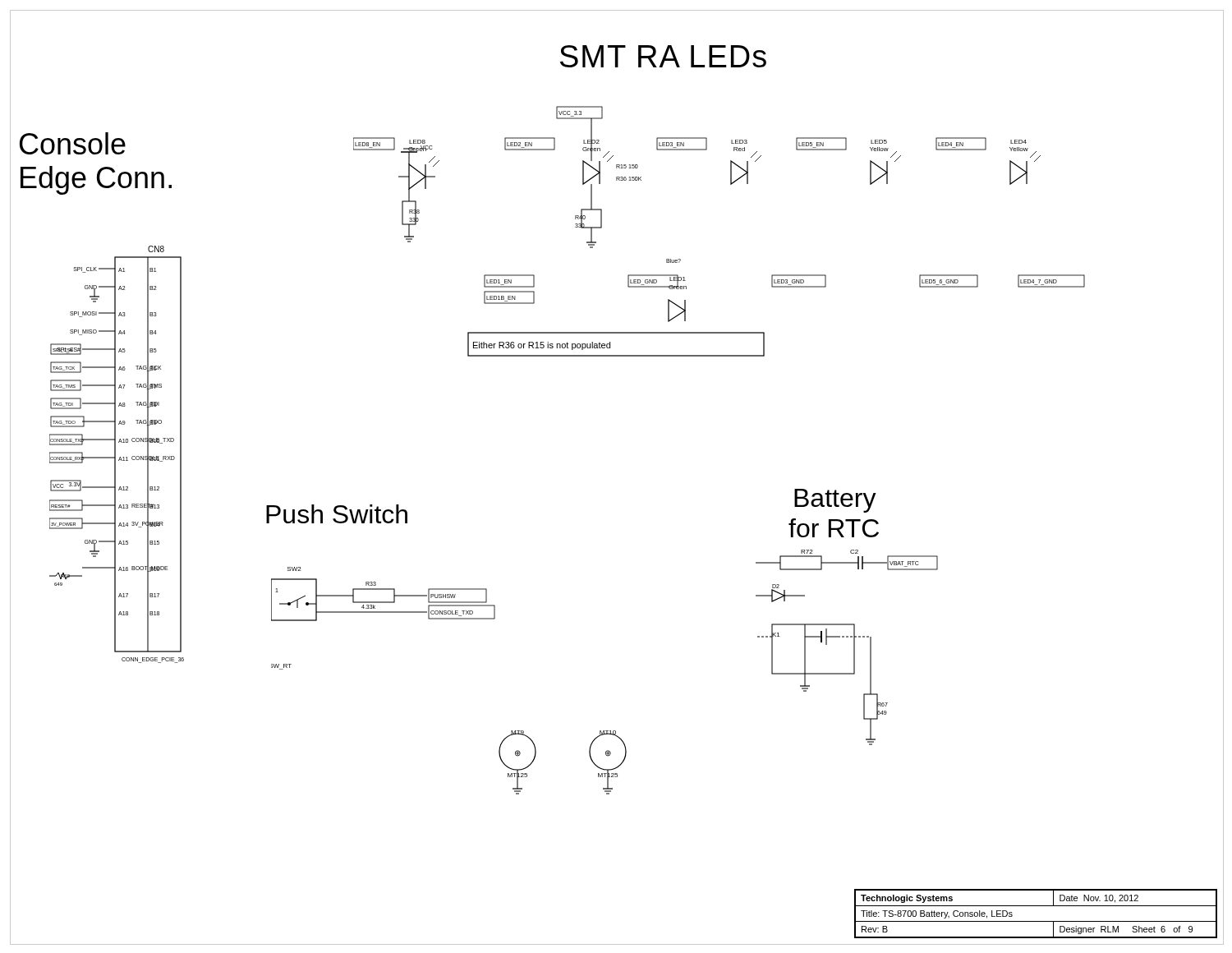The width and height of the screenshot is (1232, 953).
Task: Find "ConsoleEdge Conn." on this page
Action: 96,161
